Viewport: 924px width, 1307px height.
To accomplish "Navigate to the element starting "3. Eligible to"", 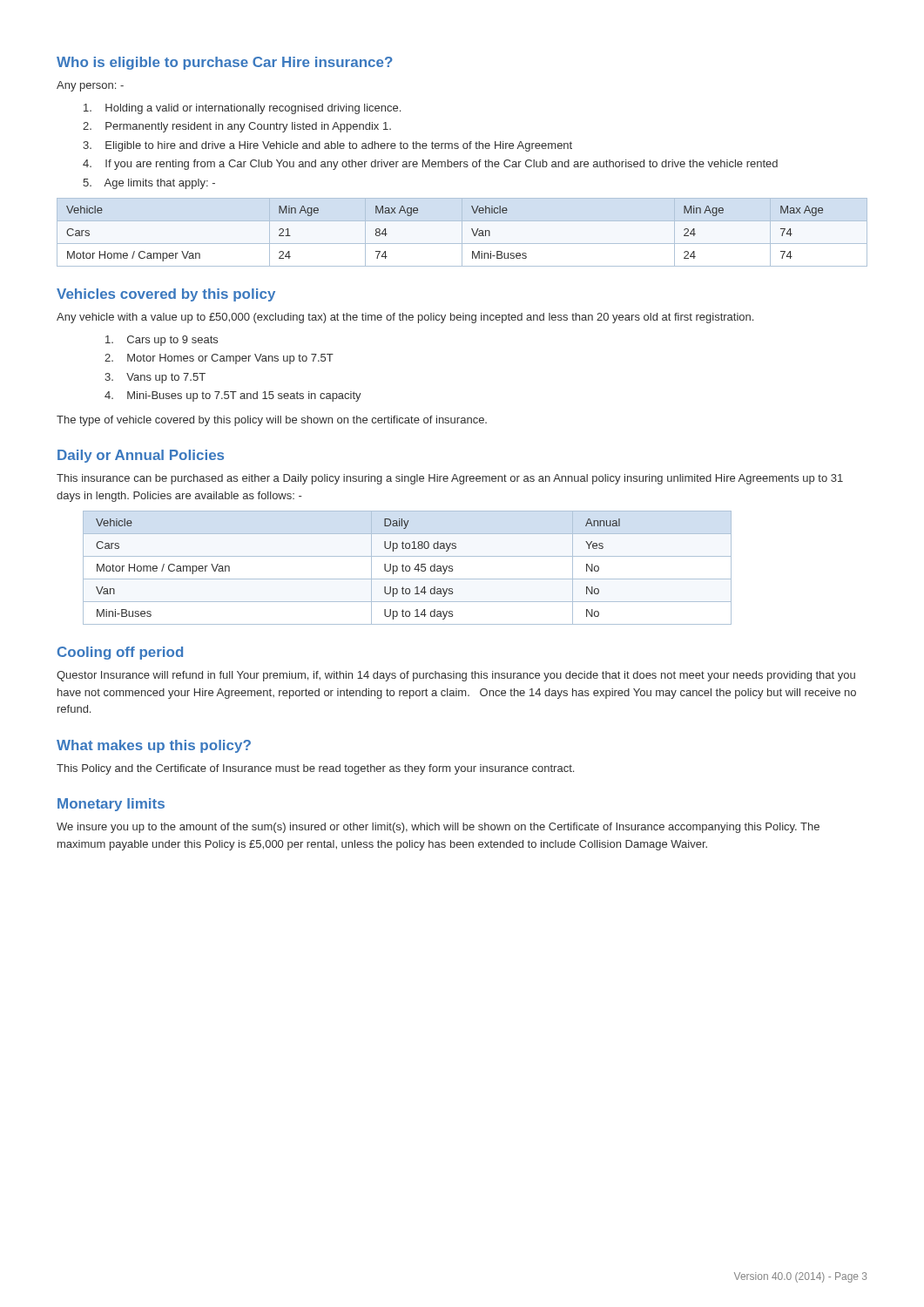I will pyautogui.click(x=328, y=145).
